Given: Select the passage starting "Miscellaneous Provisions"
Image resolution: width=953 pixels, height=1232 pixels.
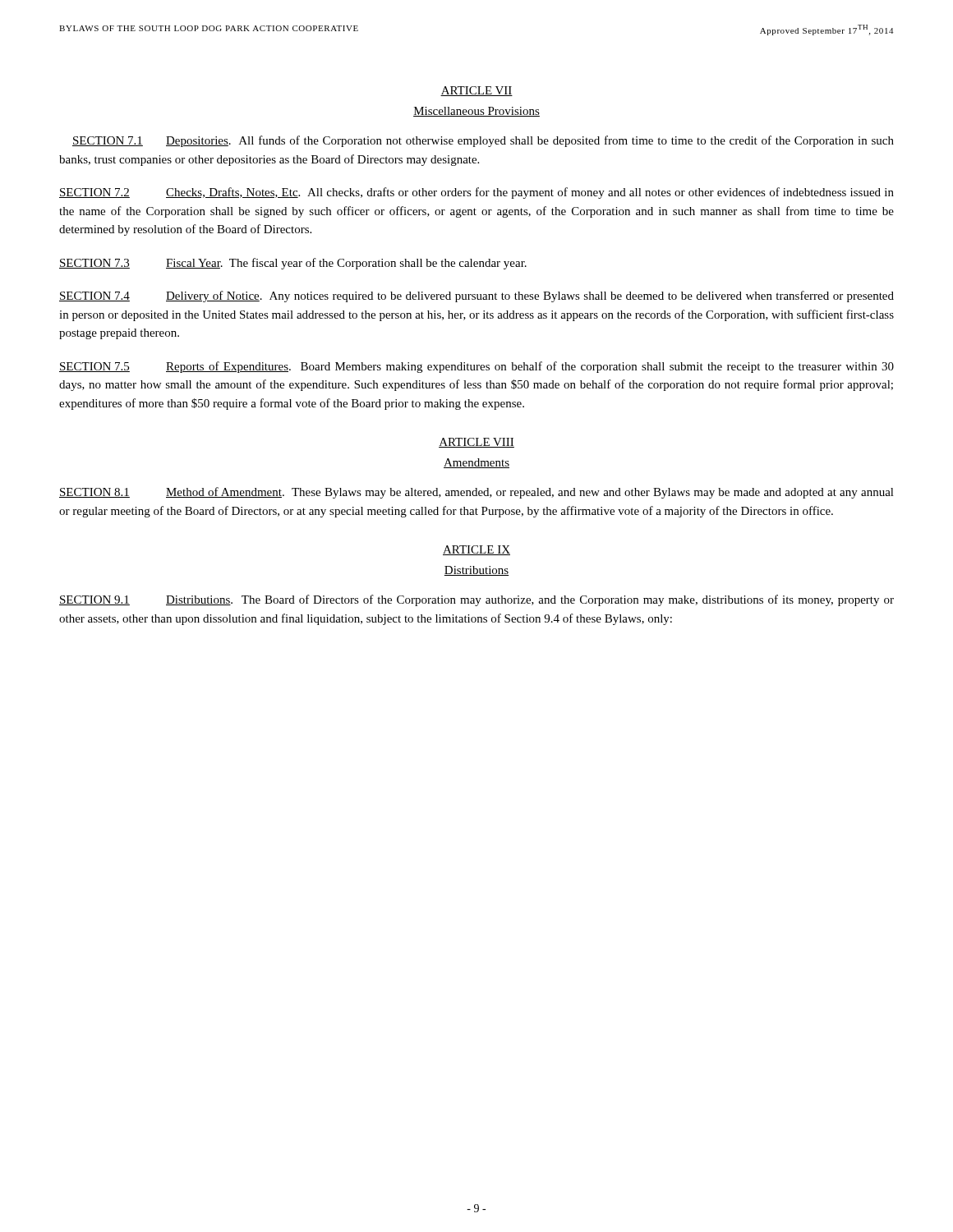Looking at the screenshot, I should 476,111.
